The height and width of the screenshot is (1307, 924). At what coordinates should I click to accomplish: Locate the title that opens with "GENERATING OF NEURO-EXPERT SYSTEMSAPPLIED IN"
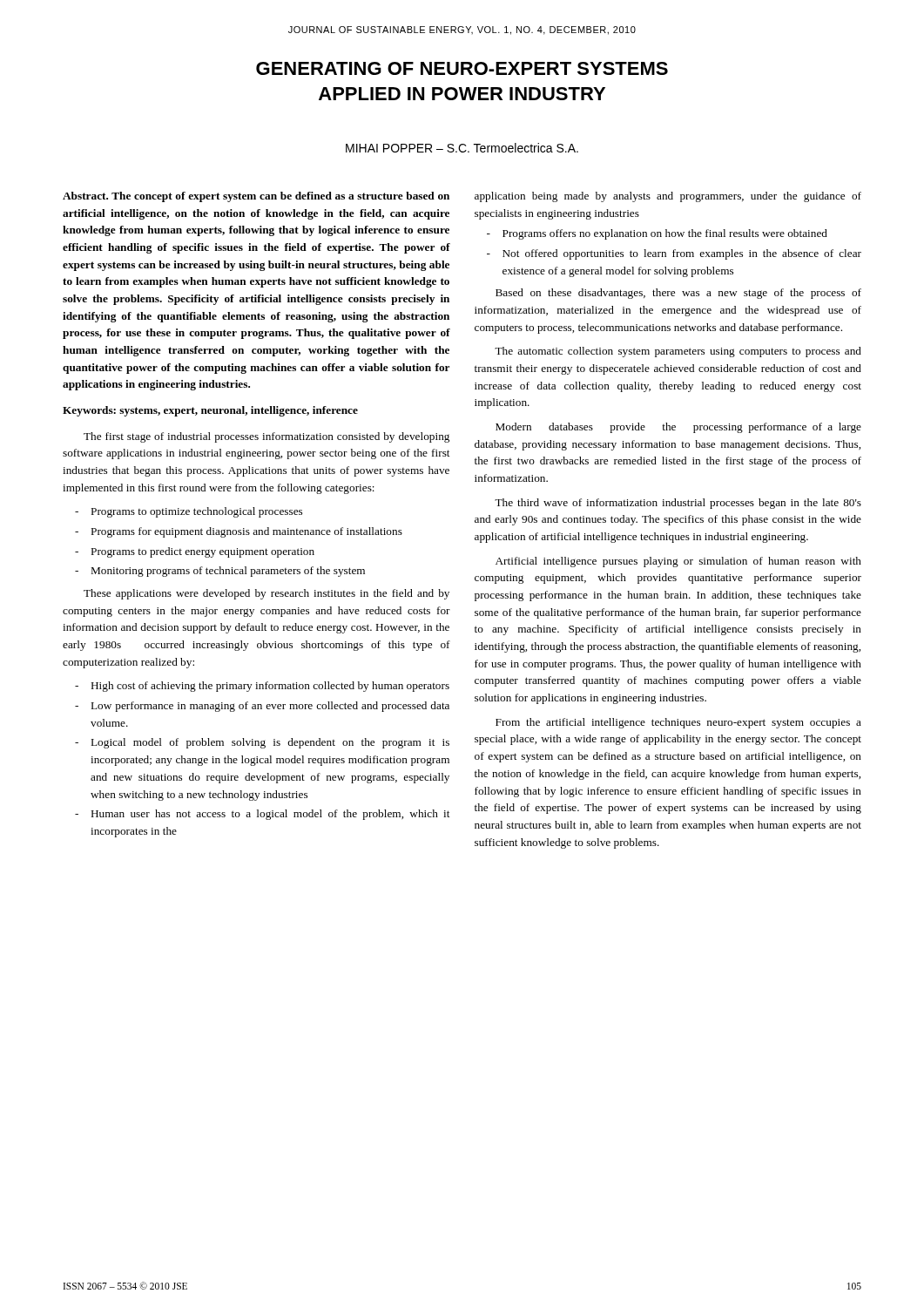pos(462,82)
